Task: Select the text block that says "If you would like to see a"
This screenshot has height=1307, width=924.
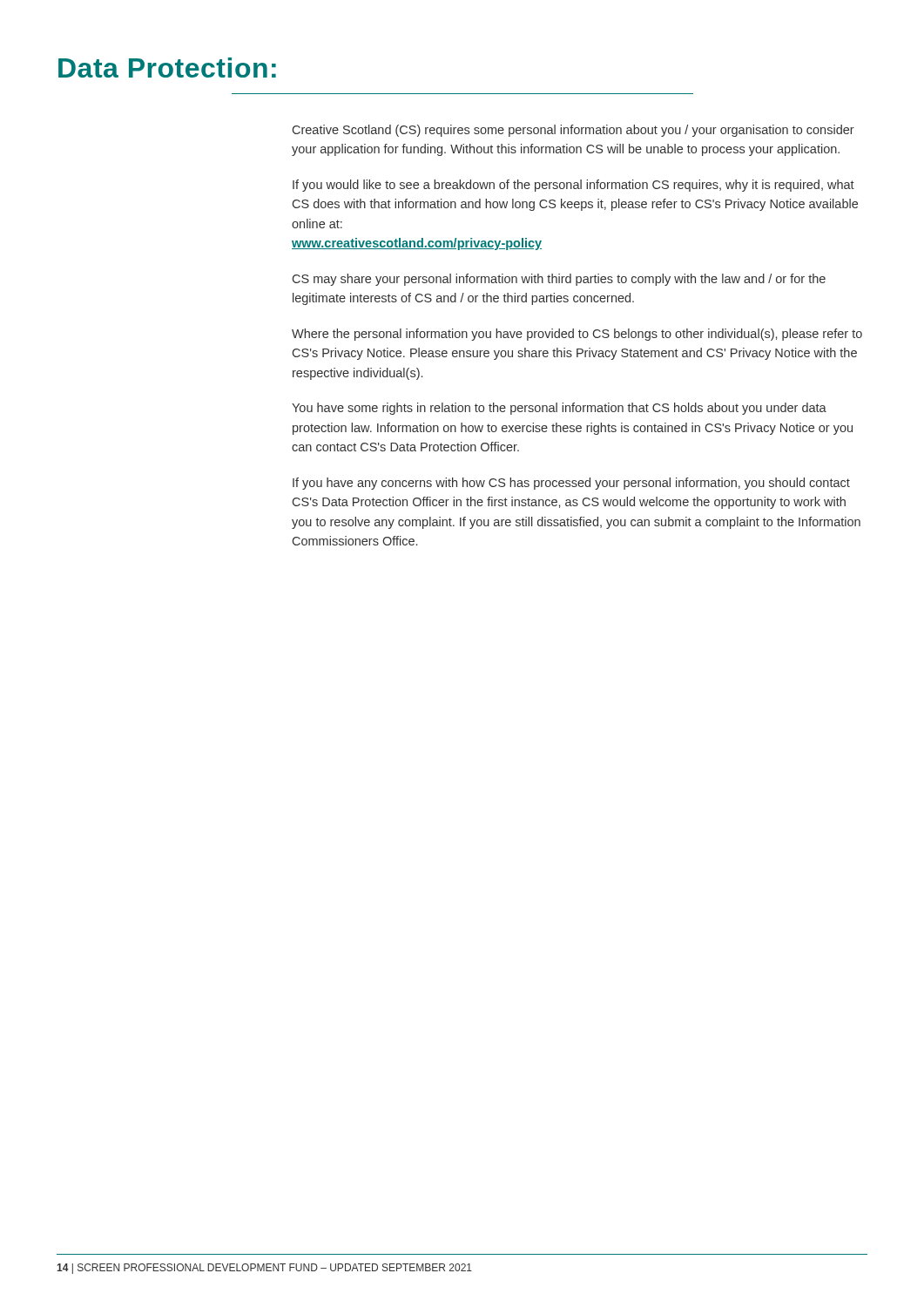Action: tap(575, 214)
